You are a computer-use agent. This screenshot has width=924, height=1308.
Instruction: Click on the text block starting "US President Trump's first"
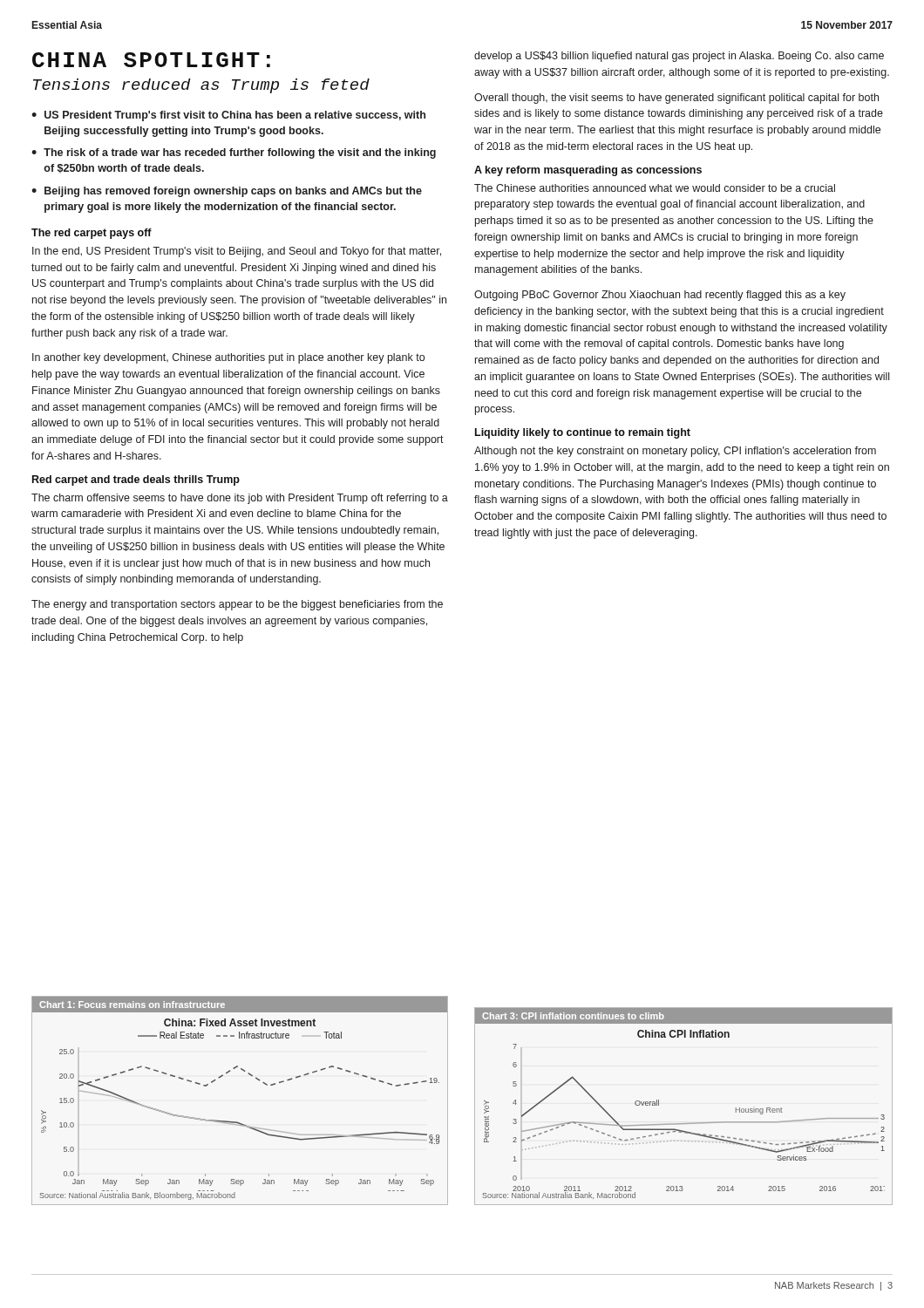click(246, 123)
